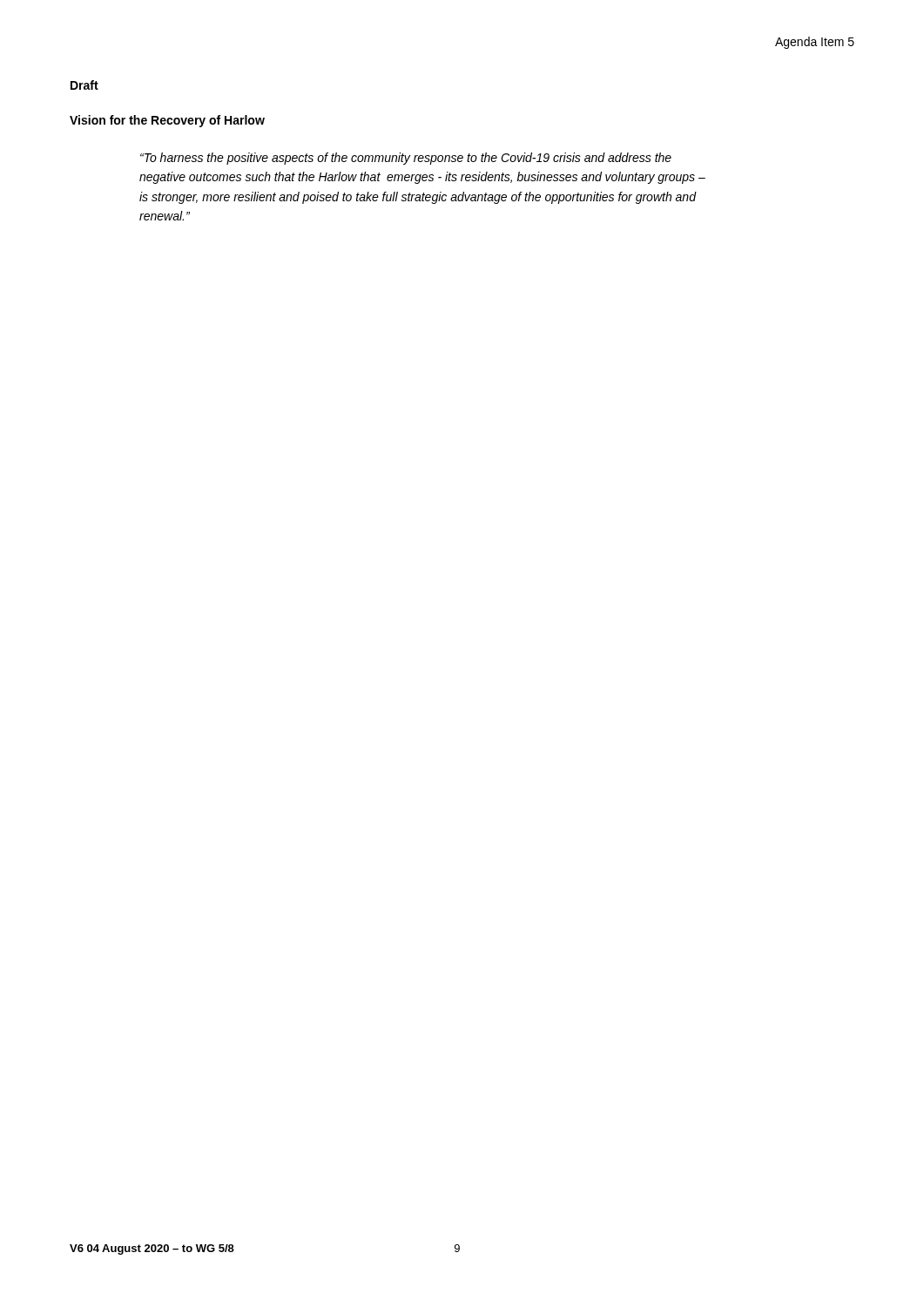Select the section header that reads "Vision for the Recovery"

pyautogui.click(x=167, y=120)
